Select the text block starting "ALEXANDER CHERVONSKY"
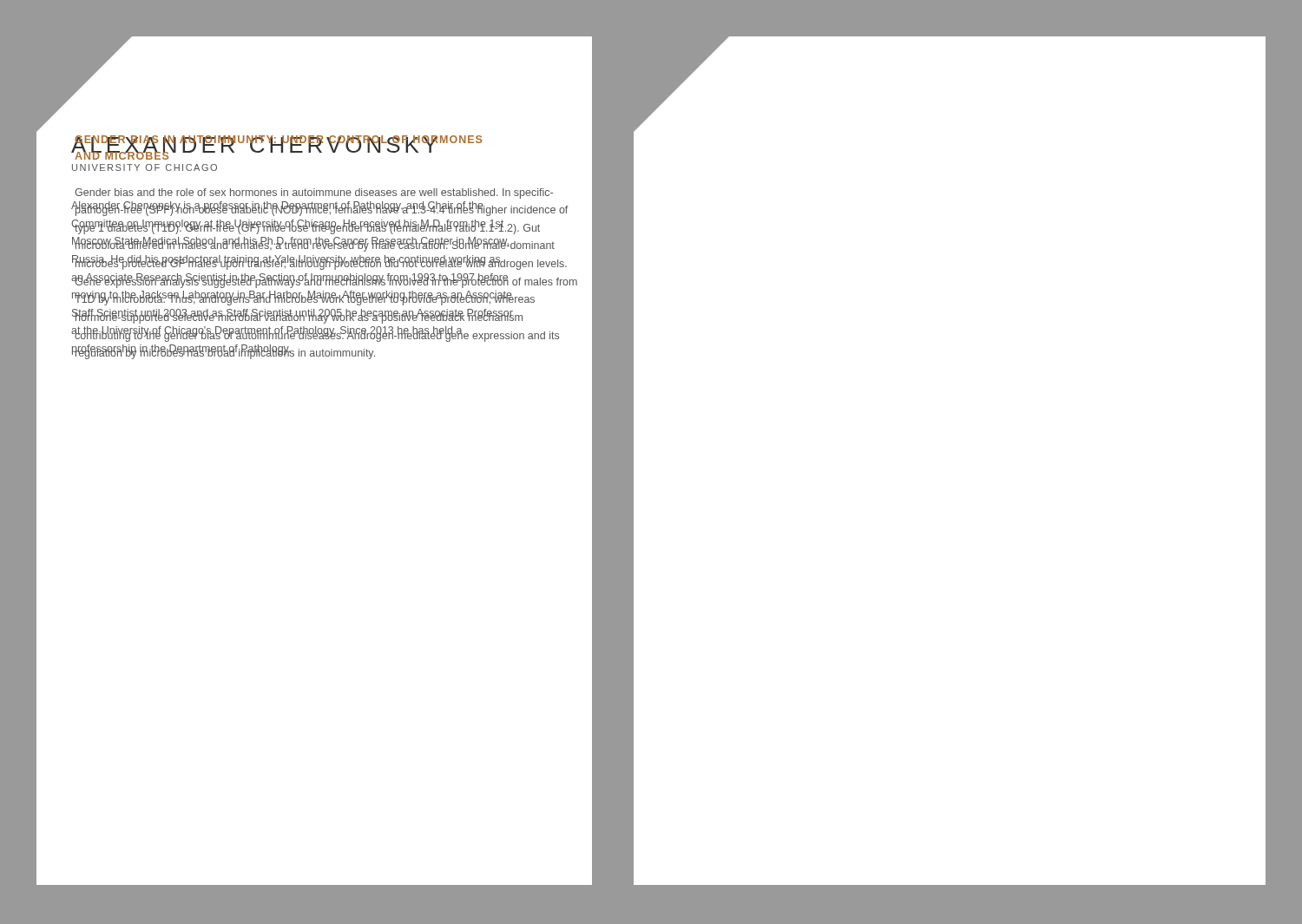 click(x=293, y=145)
